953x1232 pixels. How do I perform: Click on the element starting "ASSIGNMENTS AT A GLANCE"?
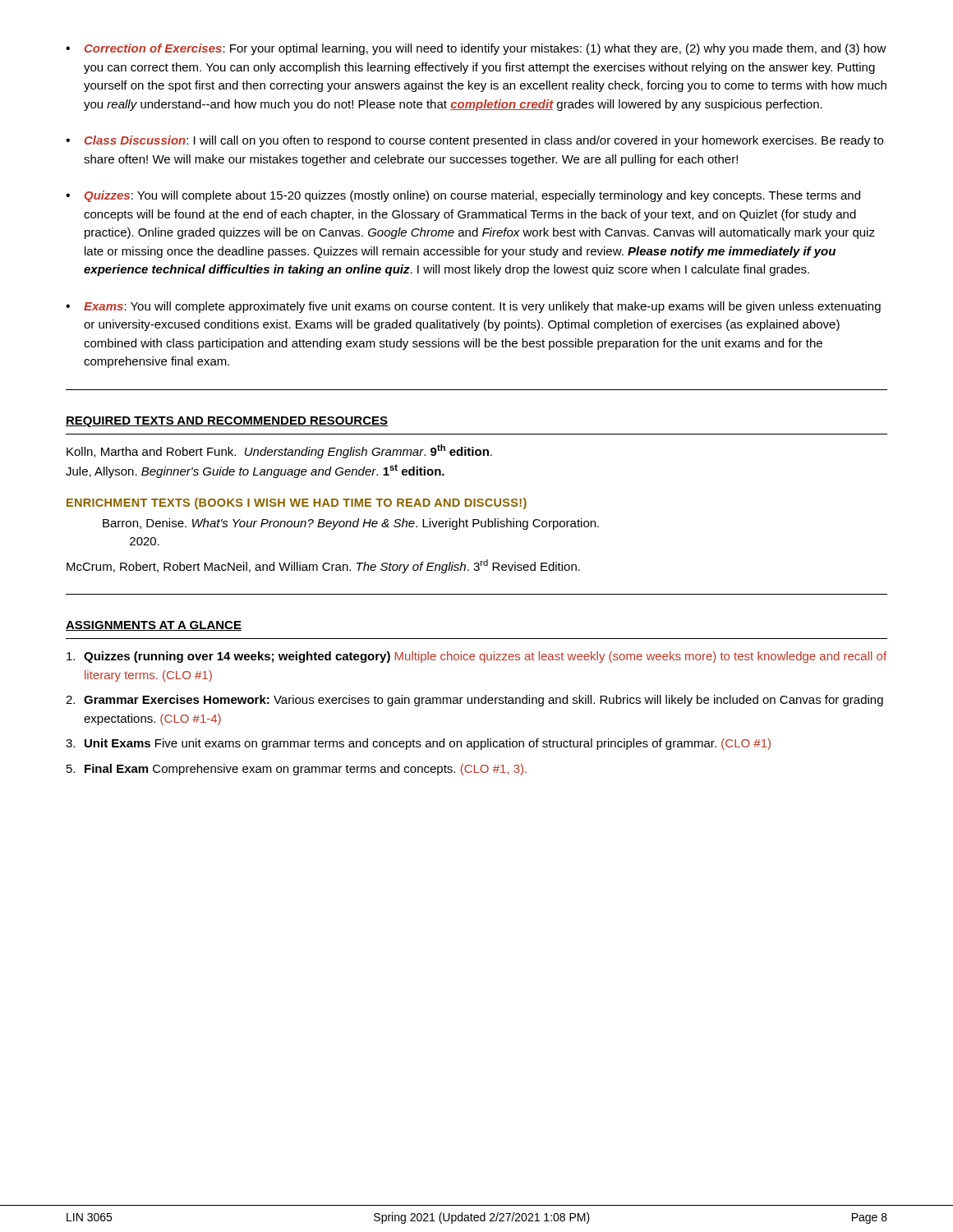pos(154,626)
